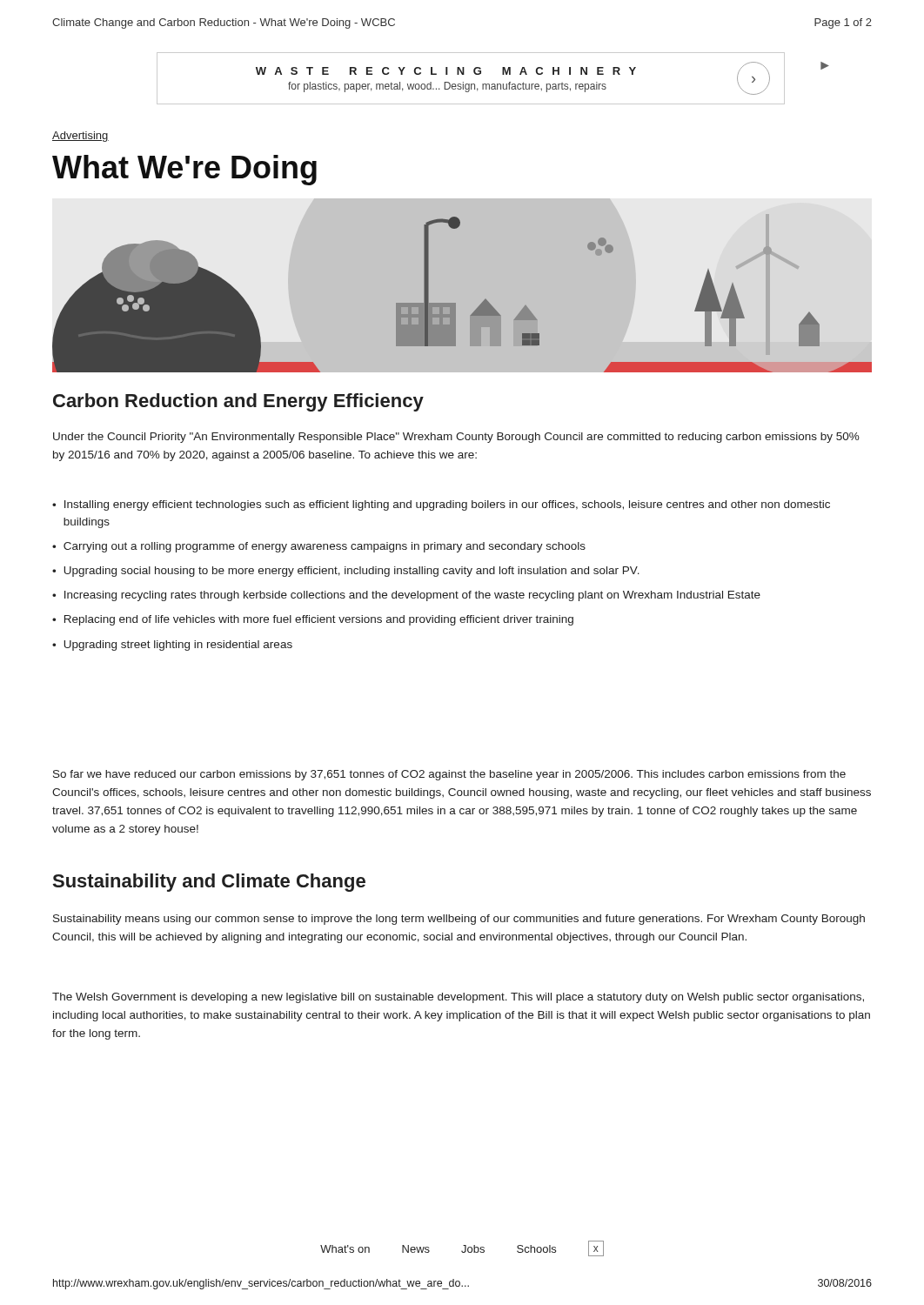Select the list item that says "• Increasing recycling rates through kerbside"
This screenshot has height=1305, width=924.
click(x=406, y=596)
